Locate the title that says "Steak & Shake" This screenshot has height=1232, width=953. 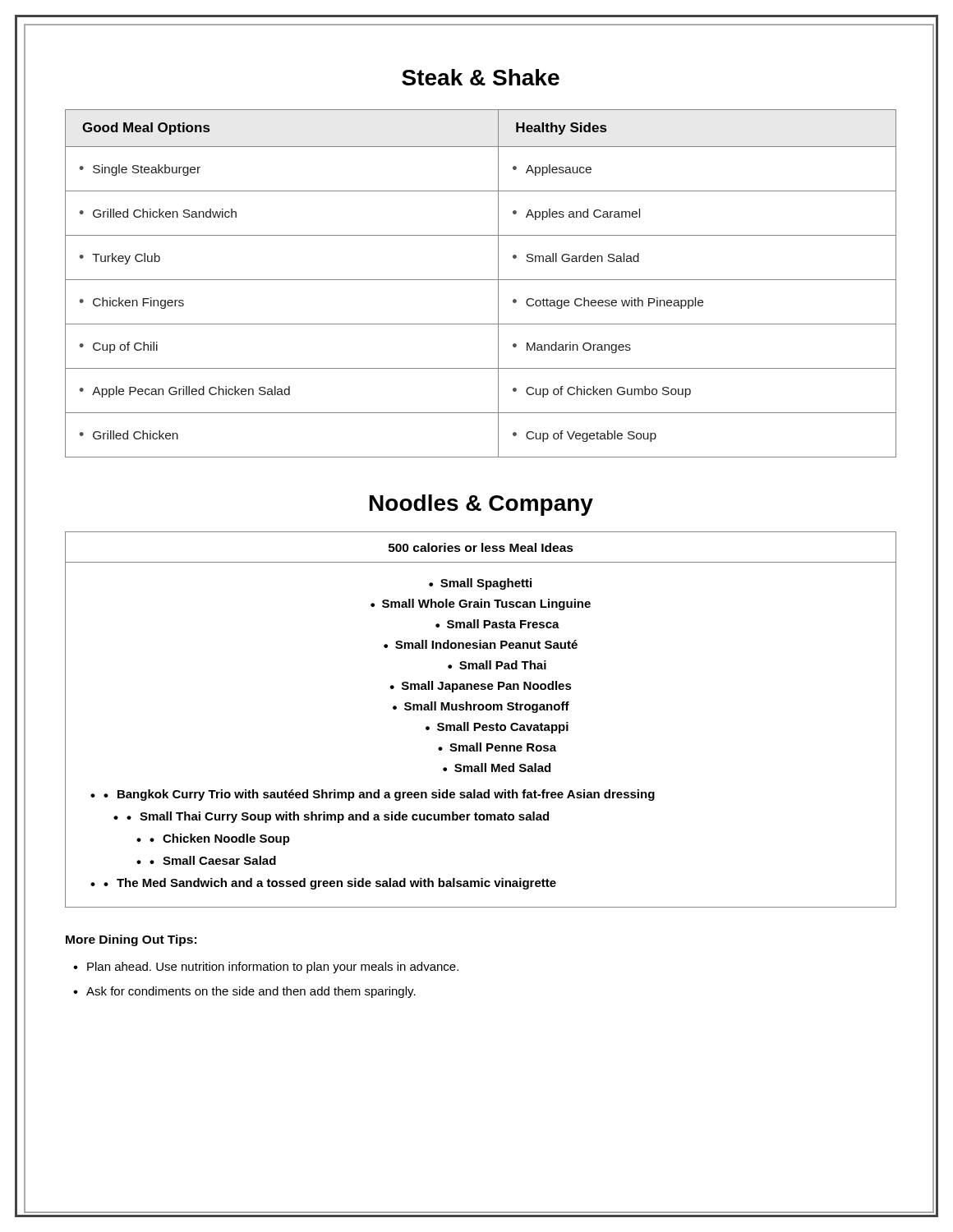481,78
